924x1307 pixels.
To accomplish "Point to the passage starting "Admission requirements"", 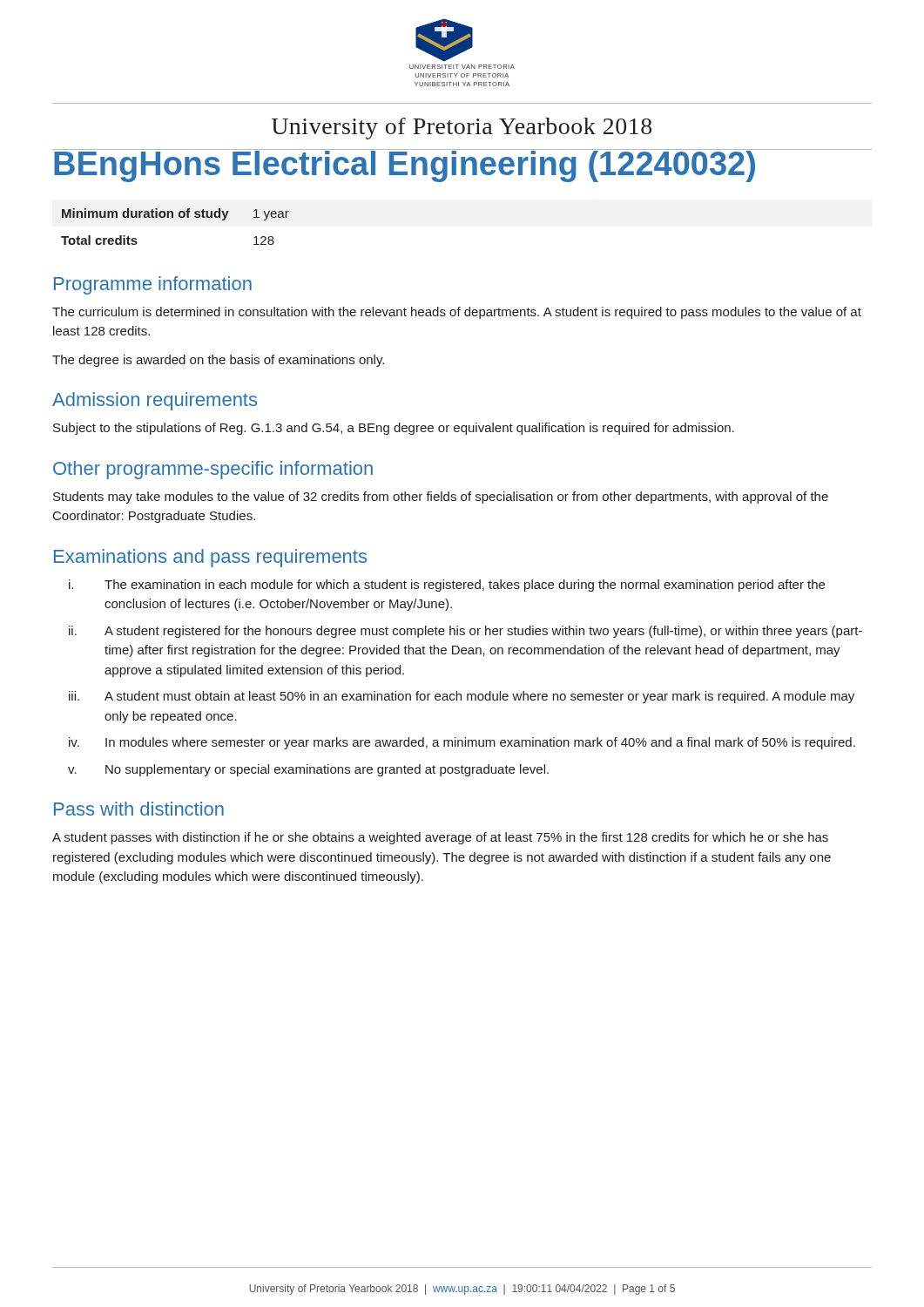I will 155,400.
